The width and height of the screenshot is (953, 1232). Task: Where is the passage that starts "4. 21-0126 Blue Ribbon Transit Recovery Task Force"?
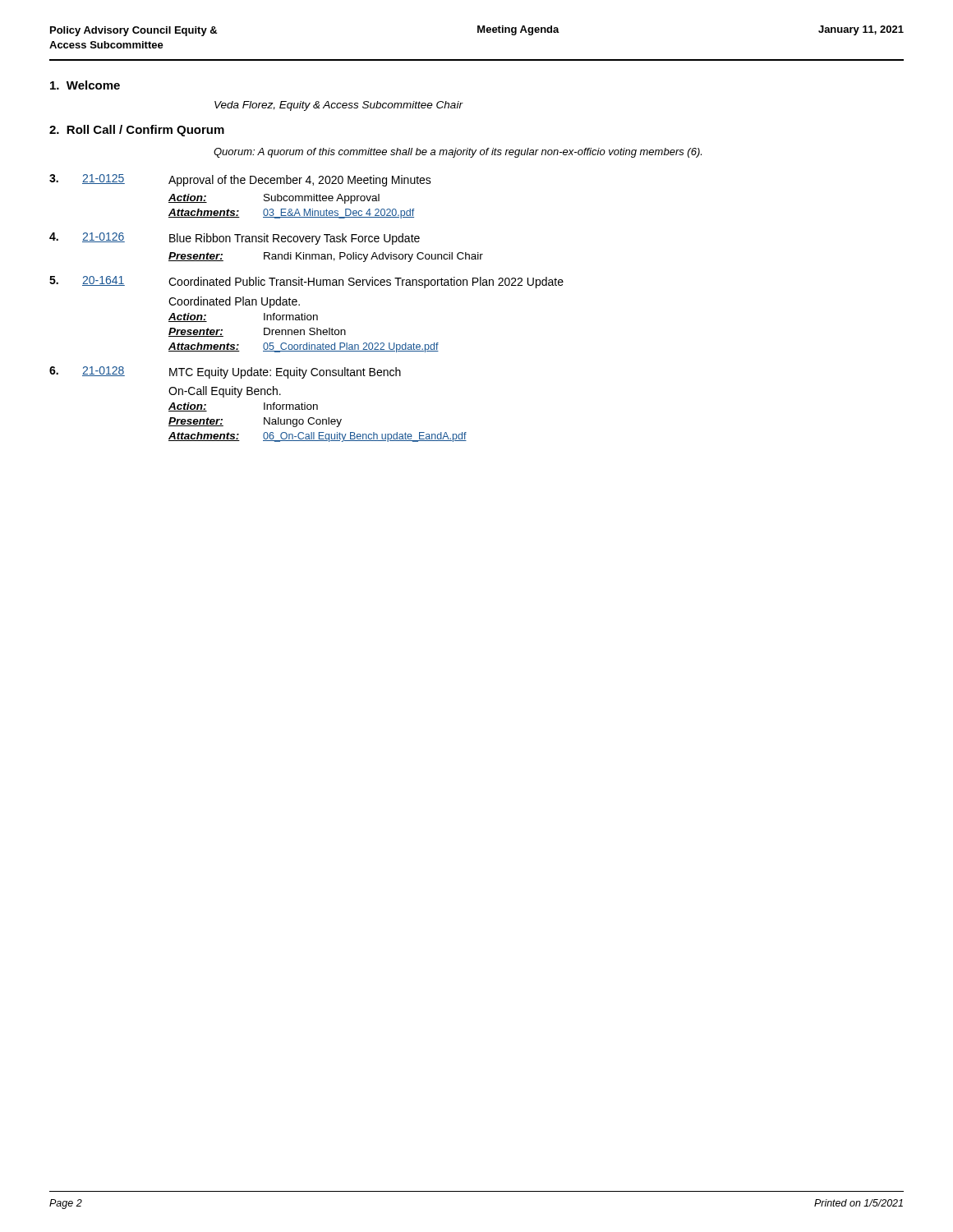click(x=476, y=246)
